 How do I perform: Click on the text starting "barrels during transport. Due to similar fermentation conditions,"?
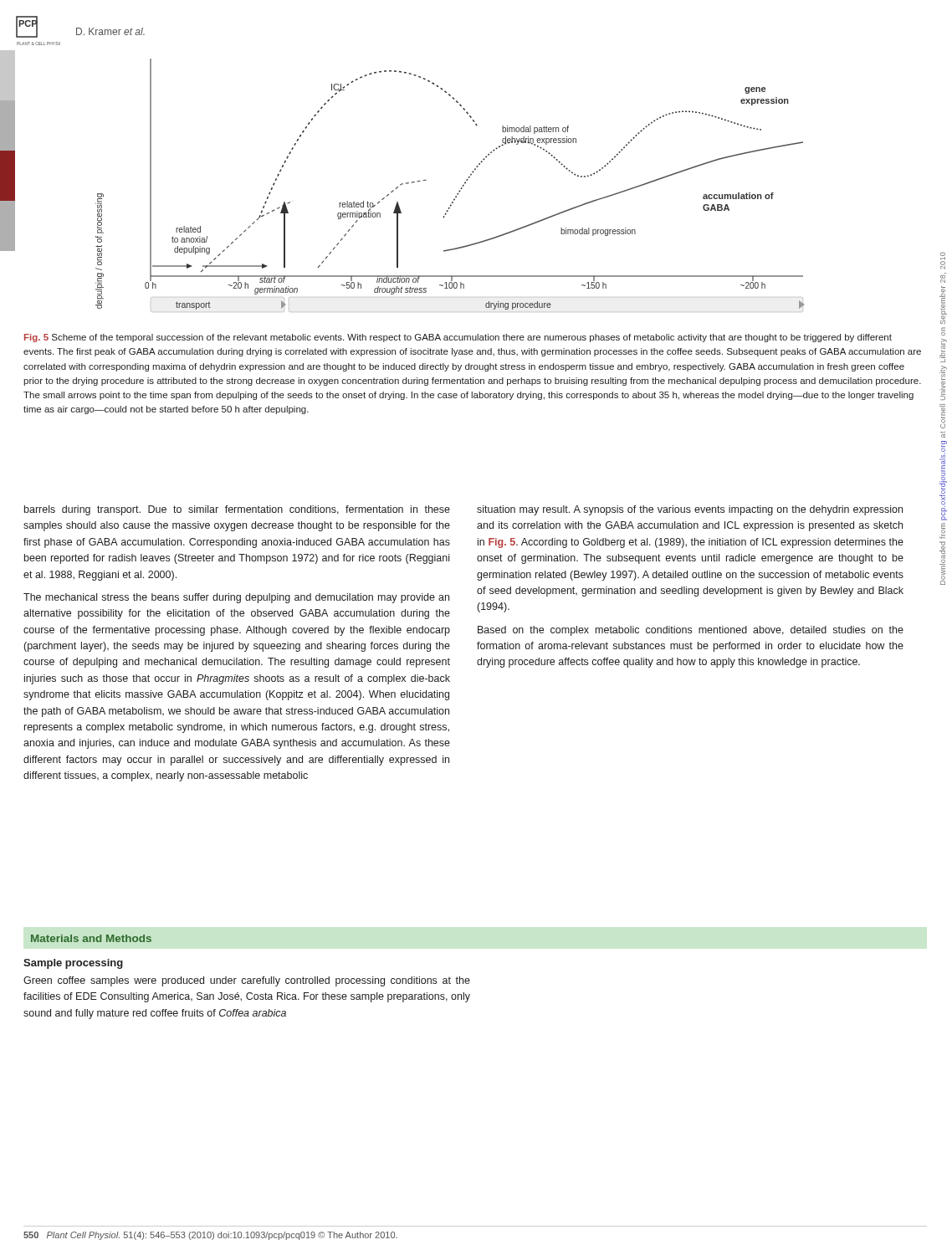[237, 643]
